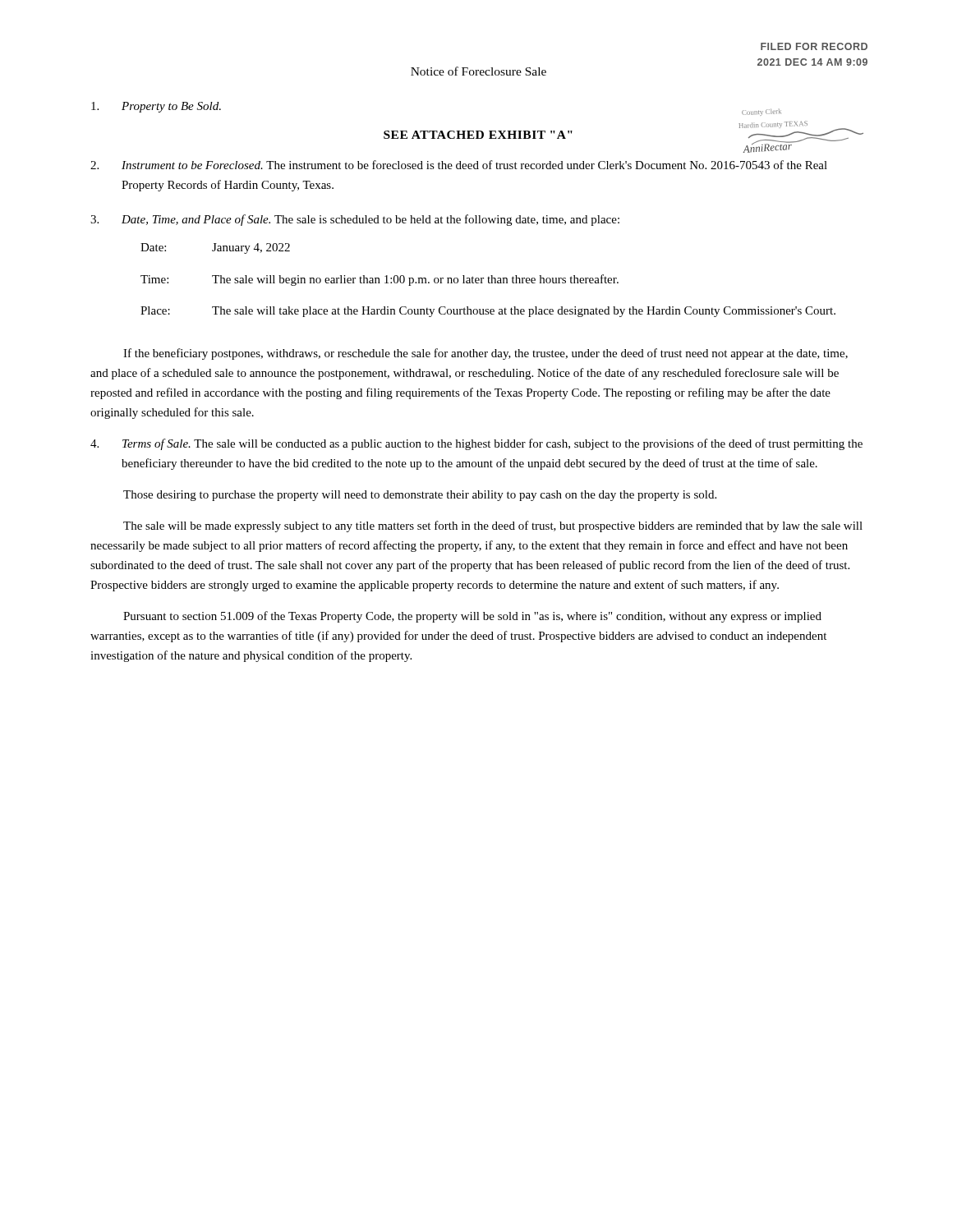Point to the element starting "Instrument to be Foreclosed. The instrument to be"
The height and width of the screenshot is (1232, 957).
pos(477,175)
